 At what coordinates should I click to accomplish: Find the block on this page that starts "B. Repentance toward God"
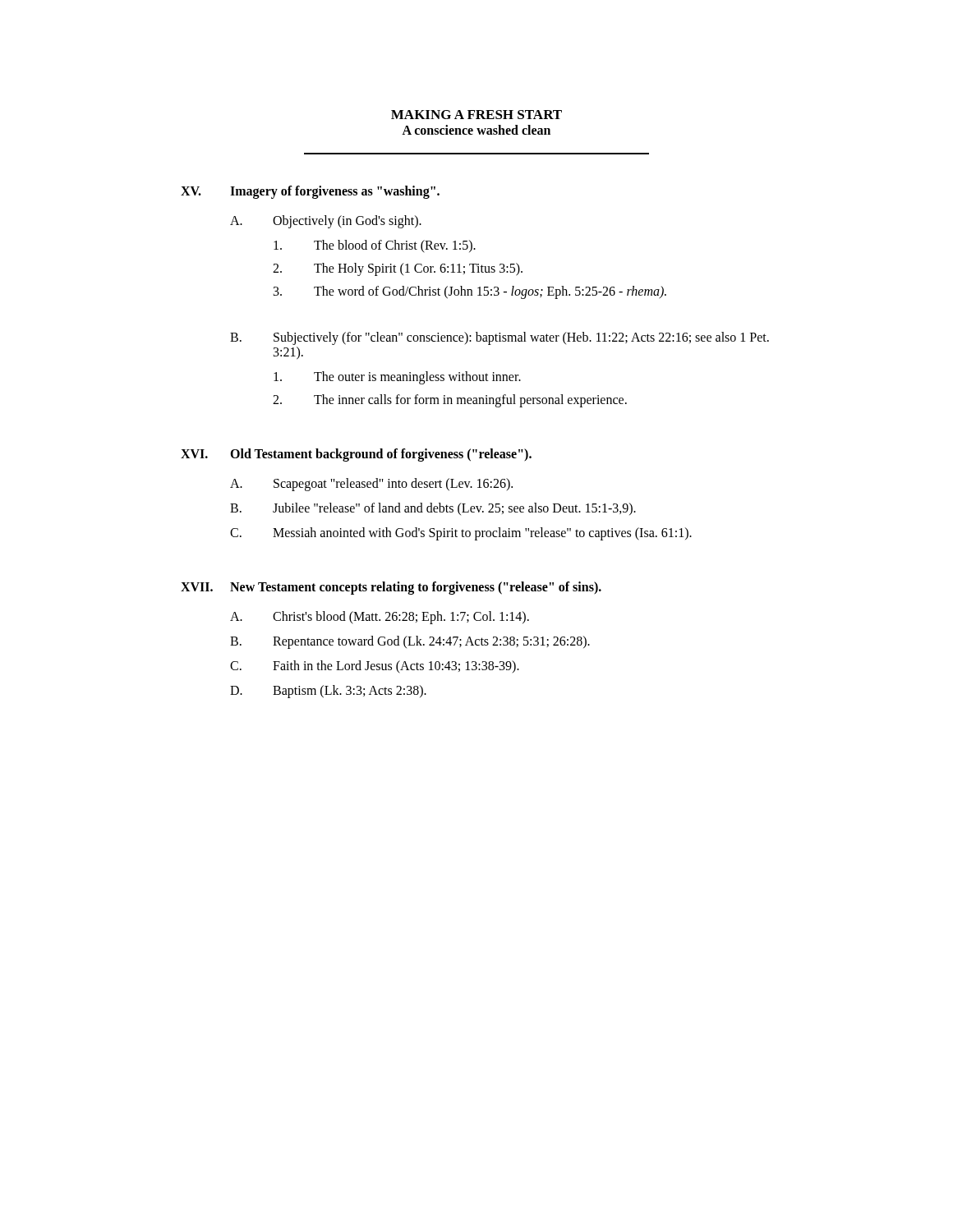click(x=501, y=642)
